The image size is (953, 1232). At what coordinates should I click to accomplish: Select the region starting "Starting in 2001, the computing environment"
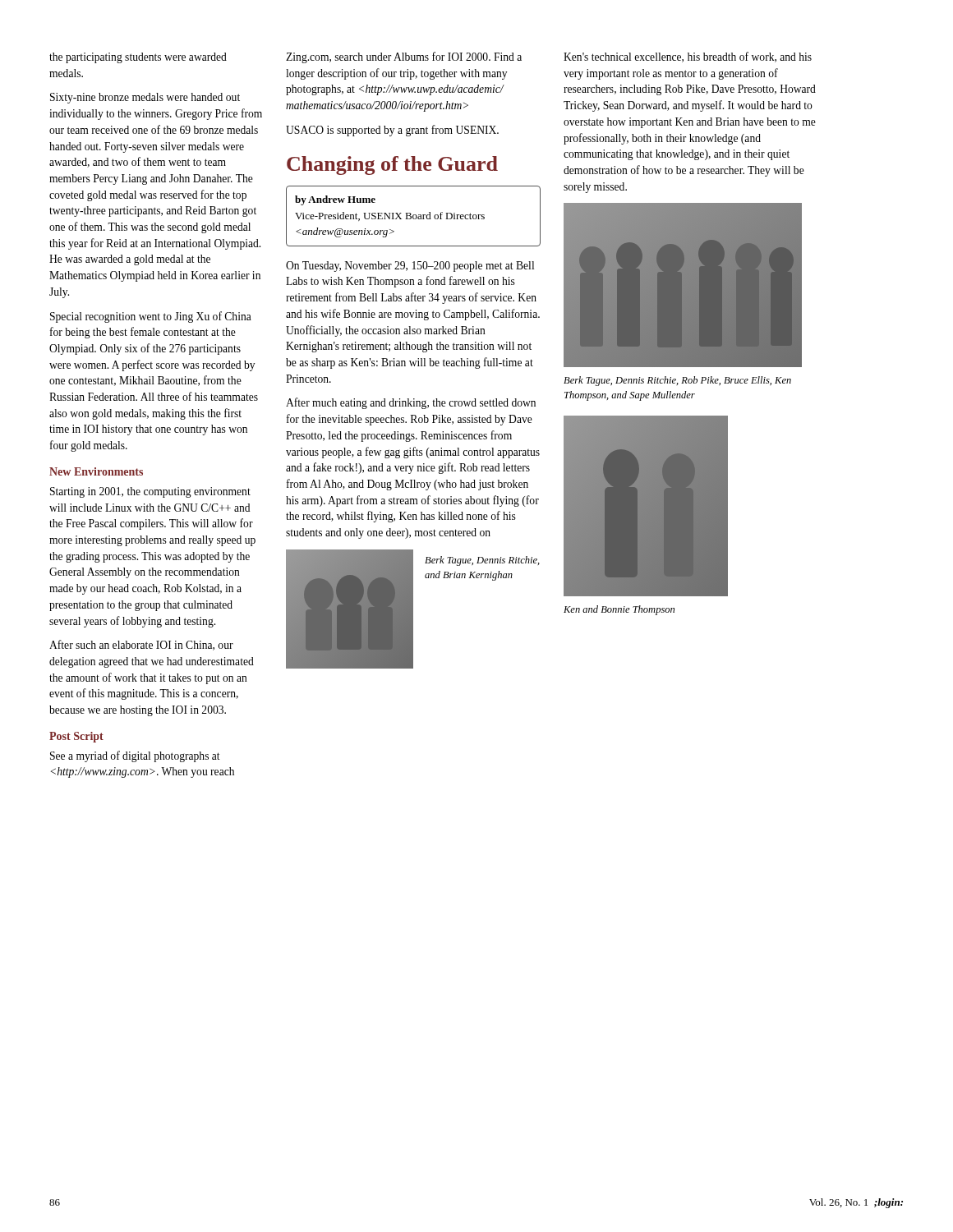click(x=156, y=601)
